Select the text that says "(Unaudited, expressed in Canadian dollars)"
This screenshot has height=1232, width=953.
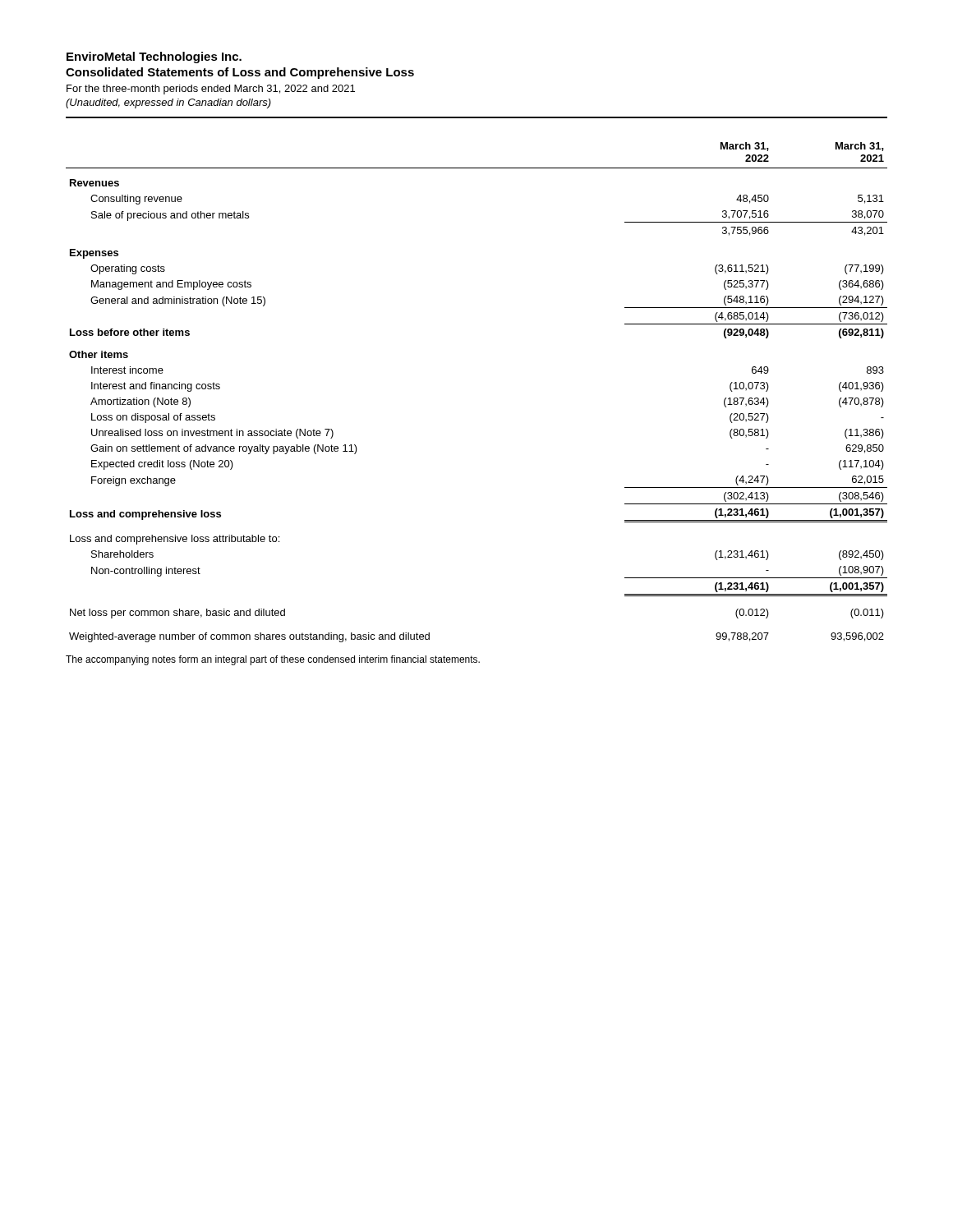168,102
